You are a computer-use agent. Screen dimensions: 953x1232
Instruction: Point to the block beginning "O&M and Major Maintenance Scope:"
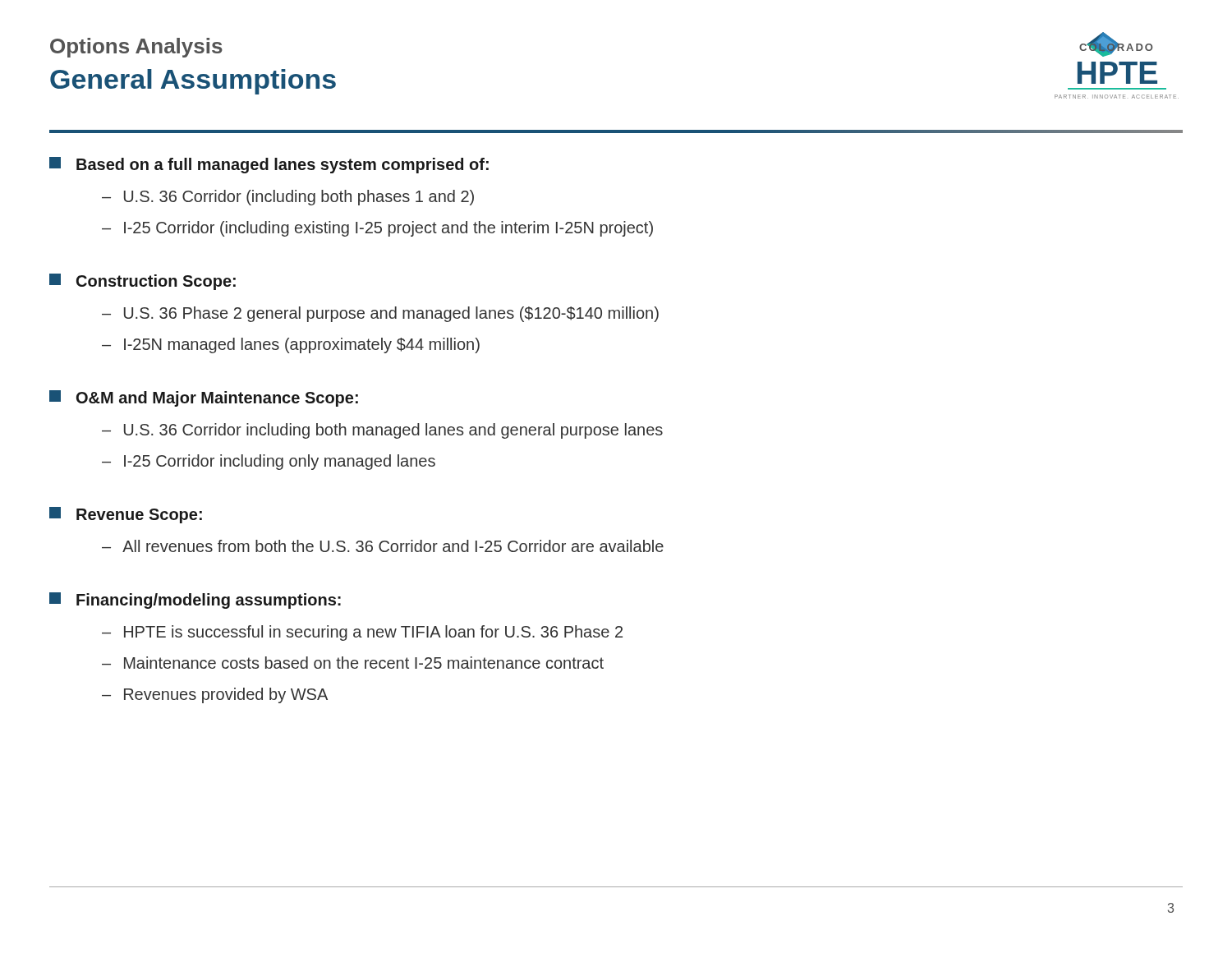tap(608, 432)
